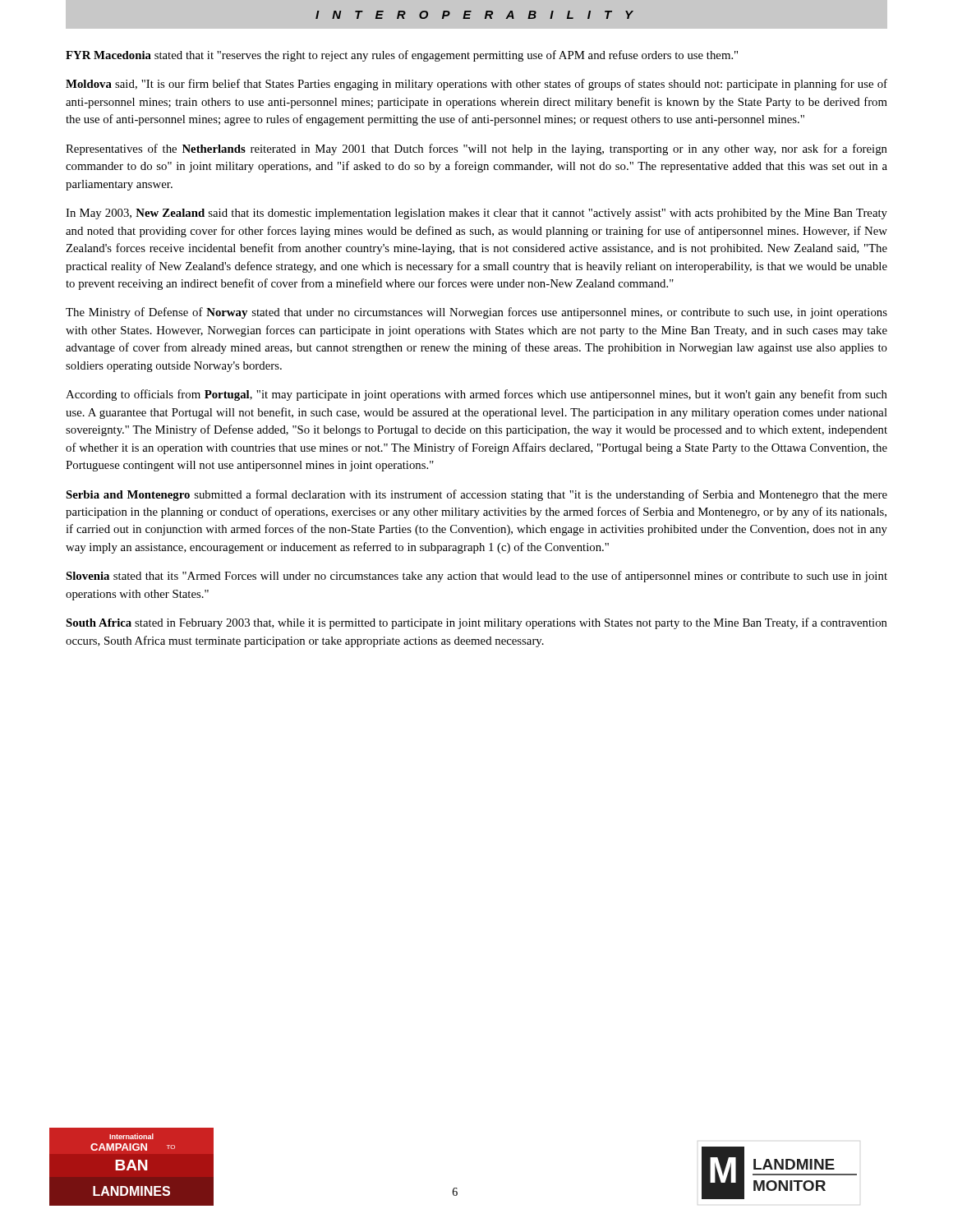953x1232 pixels.
Task: Select the text block containing "Serbia and Montenegro submitted a formal declaration"
Action: click(x=476, y=520)
